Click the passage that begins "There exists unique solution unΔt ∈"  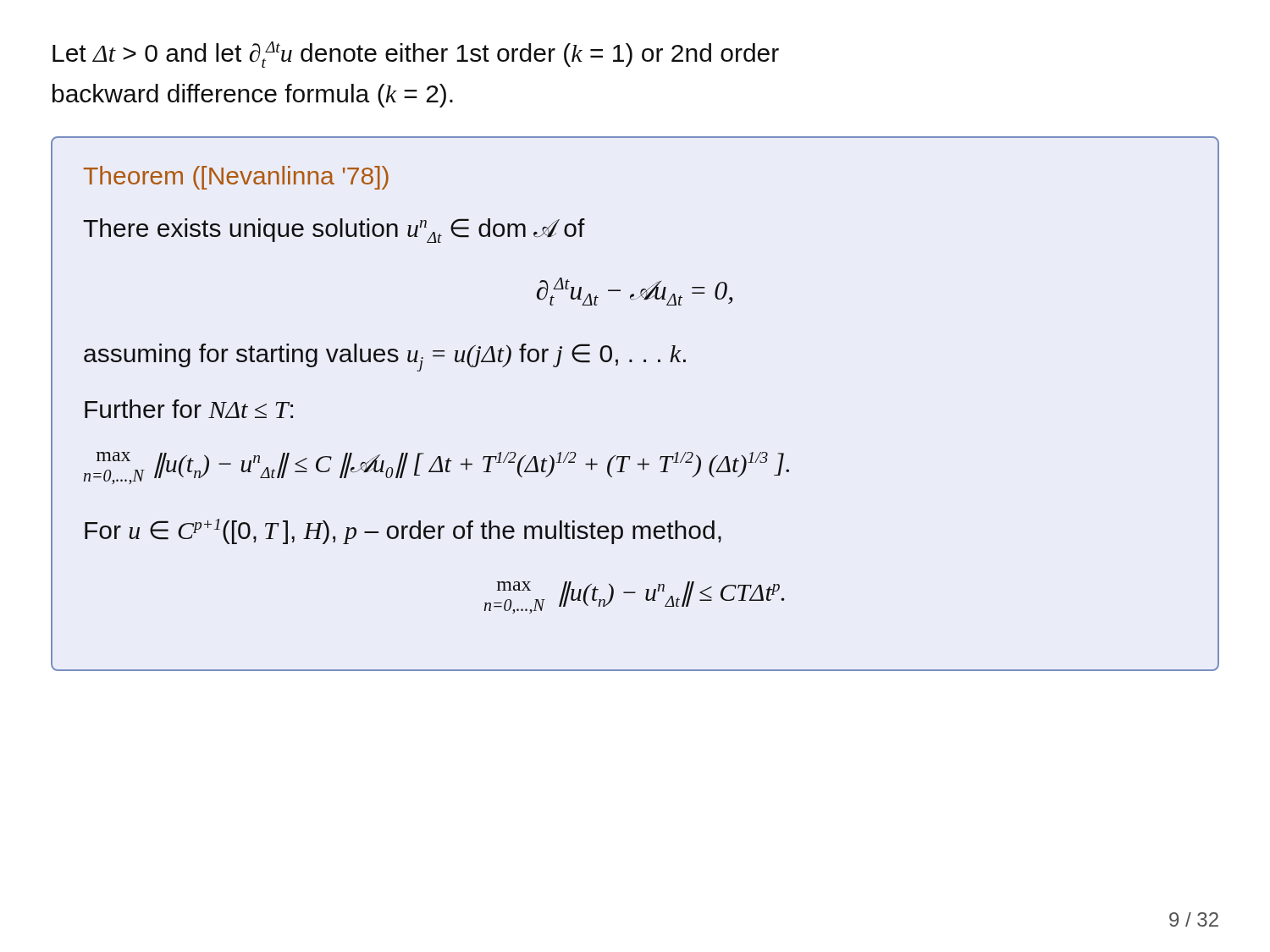tap(334, 230)
